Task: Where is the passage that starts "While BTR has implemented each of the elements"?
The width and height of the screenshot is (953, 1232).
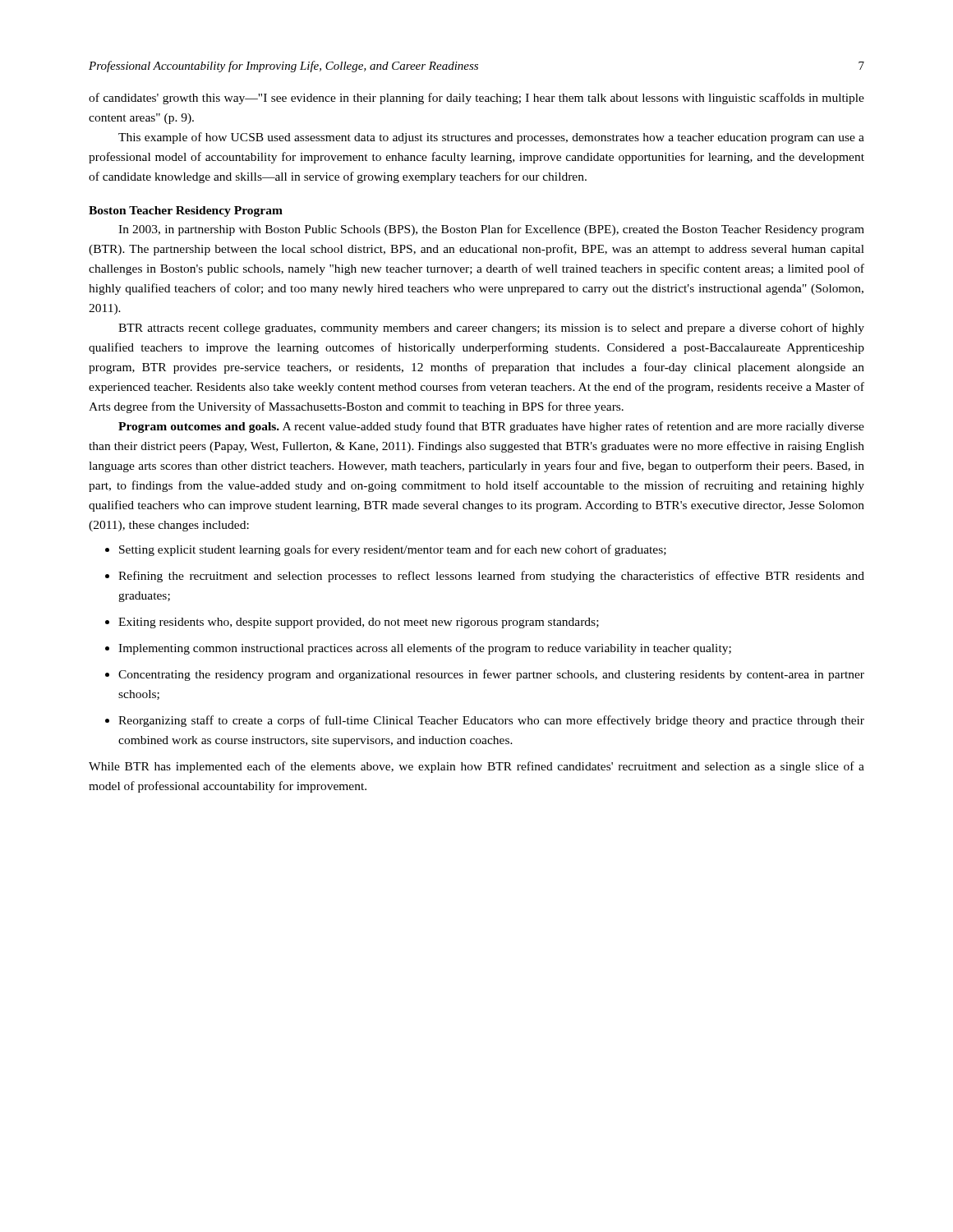Action: [476, 777]
